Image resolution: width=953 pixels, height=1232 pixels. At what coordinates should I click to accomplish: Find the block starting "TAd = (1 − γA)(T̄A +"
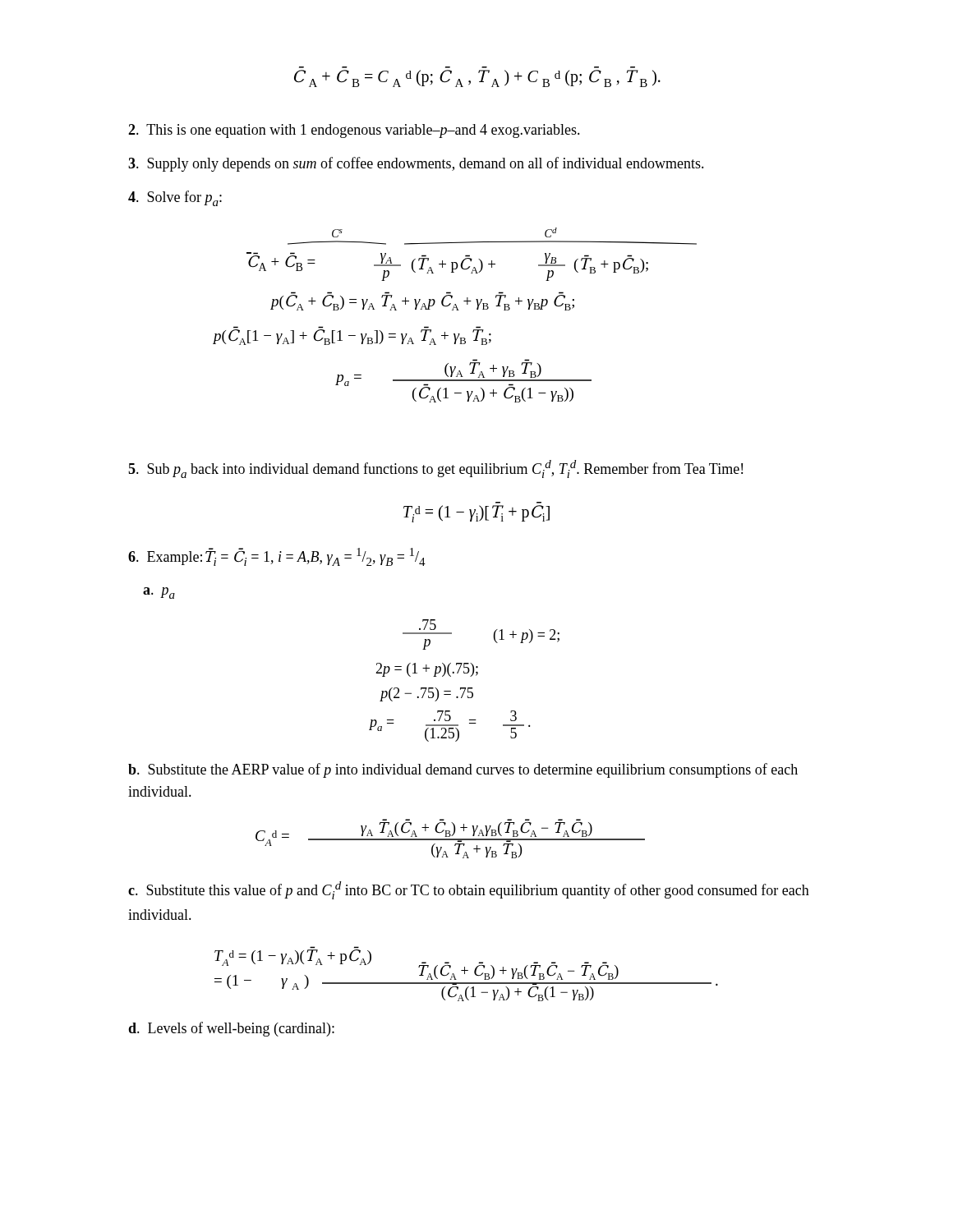476,970
